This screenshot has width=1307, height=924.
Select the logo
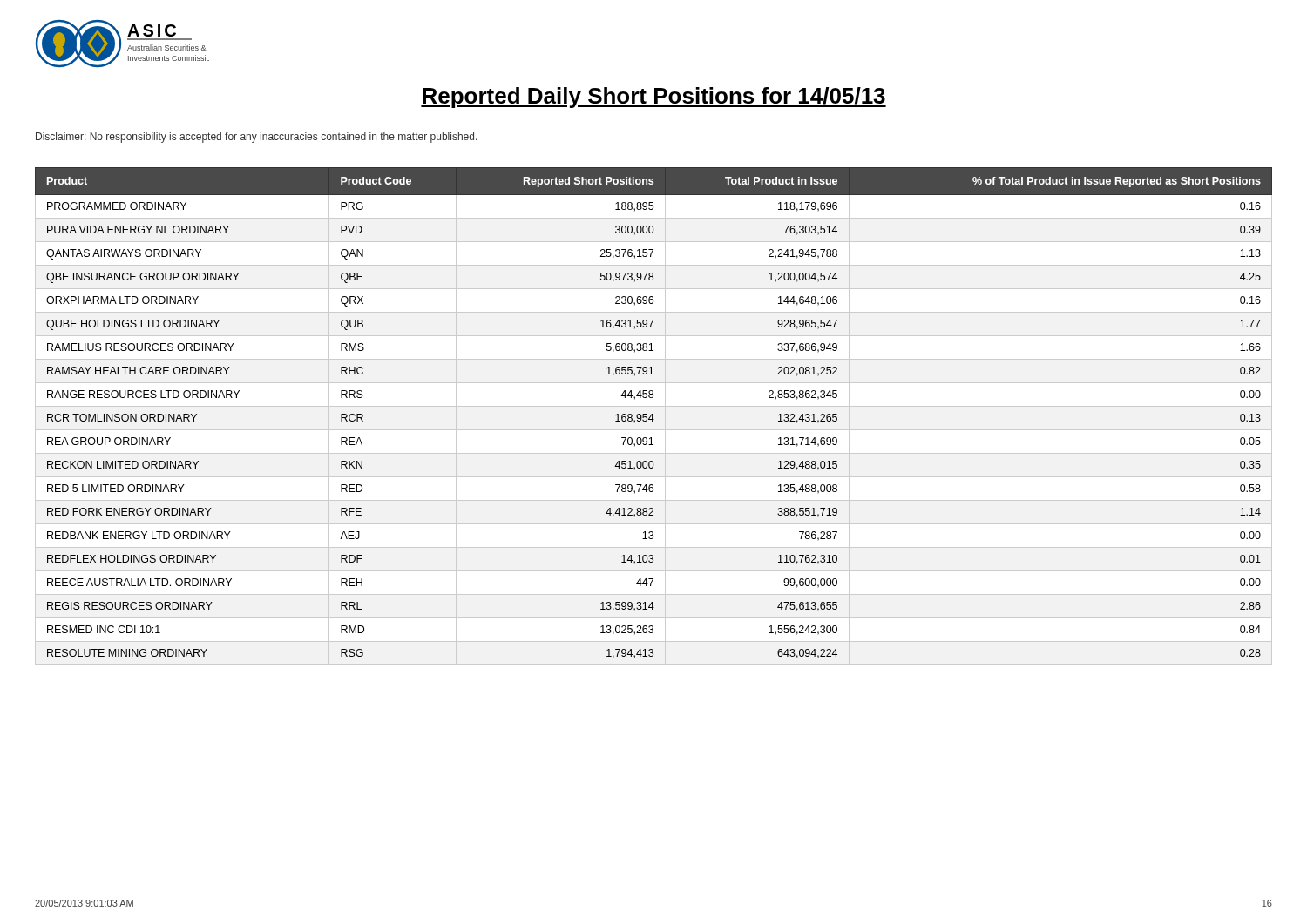122,44
